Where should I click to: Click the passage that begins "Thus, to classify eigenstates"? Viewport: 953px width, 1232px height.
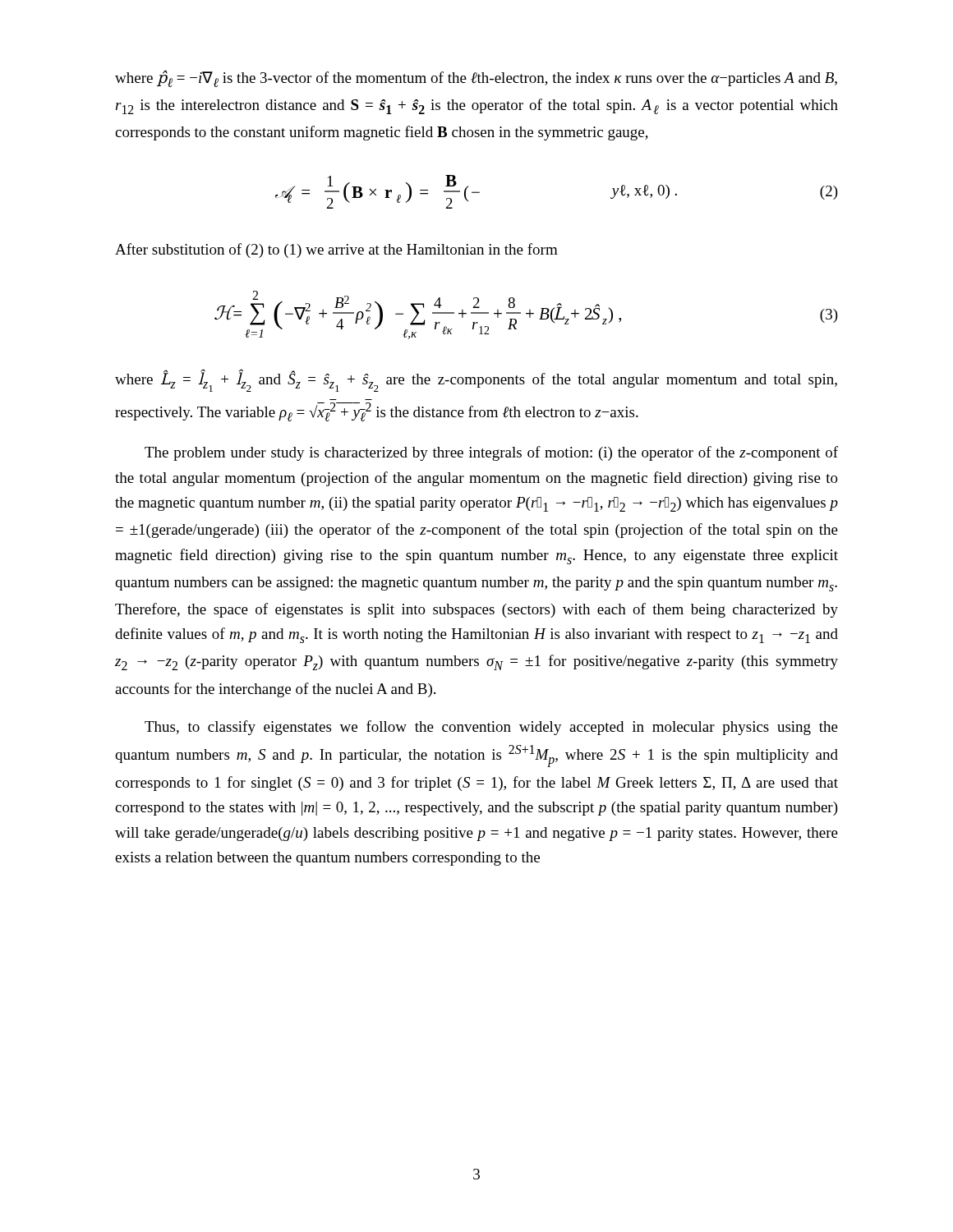click(x=476, y=792)
